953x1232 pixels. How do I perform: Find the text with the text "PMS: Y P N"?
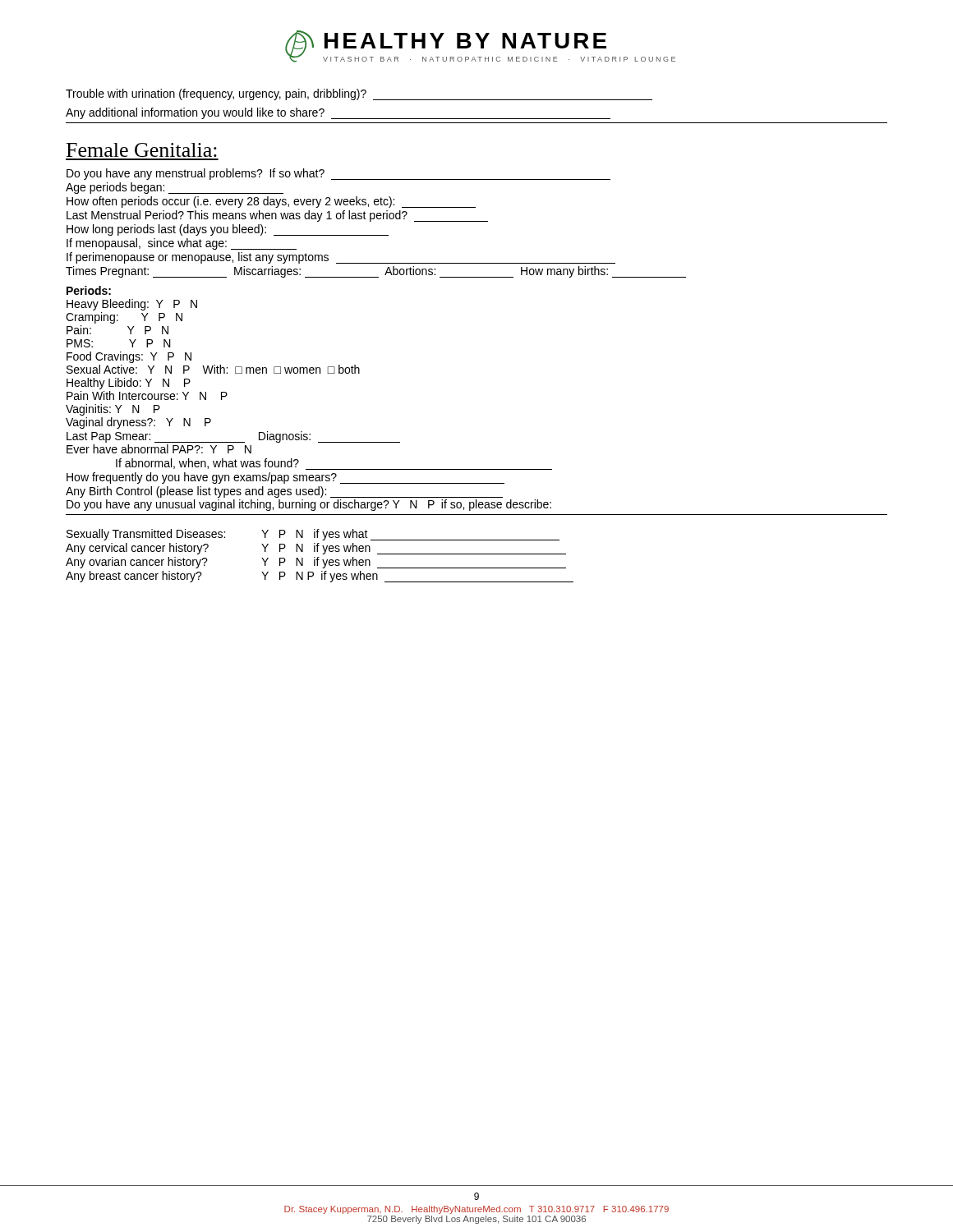[118, 343]
